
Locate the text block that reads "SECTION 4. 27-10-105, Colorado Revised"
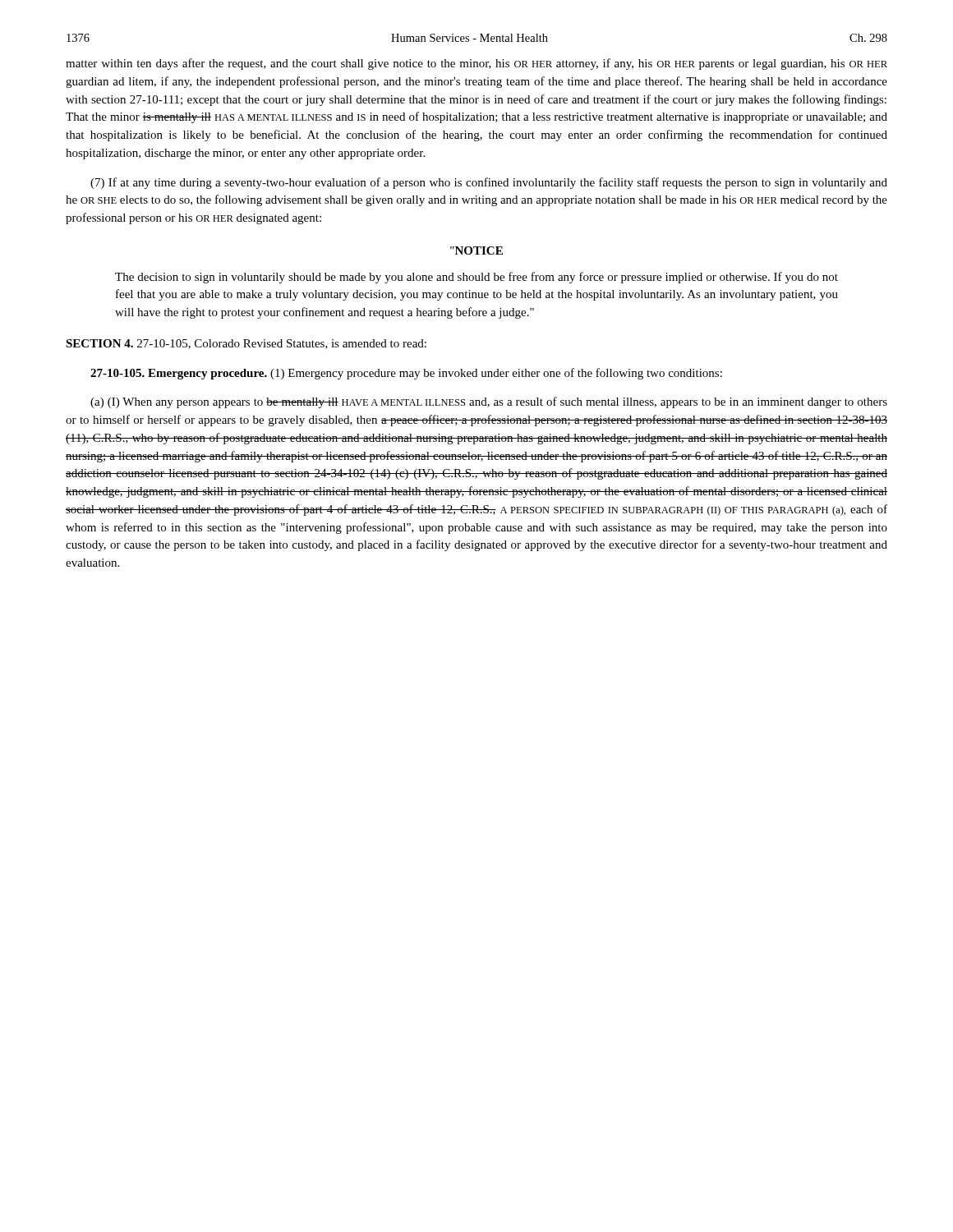(x=246, y=343)
